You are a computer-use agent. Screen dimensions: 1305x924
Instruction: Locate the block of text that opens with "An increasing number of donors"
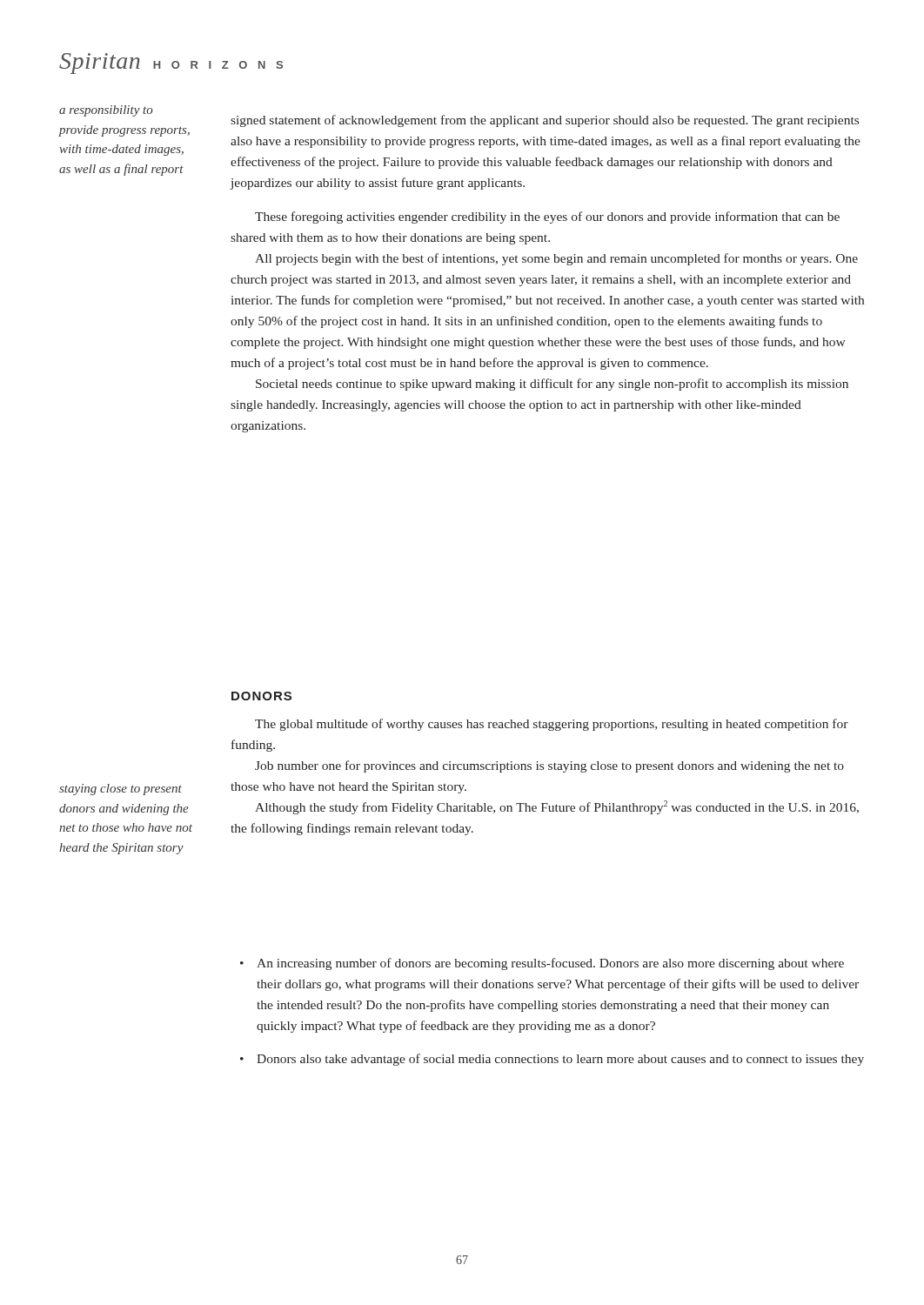(x=558, y=994)
